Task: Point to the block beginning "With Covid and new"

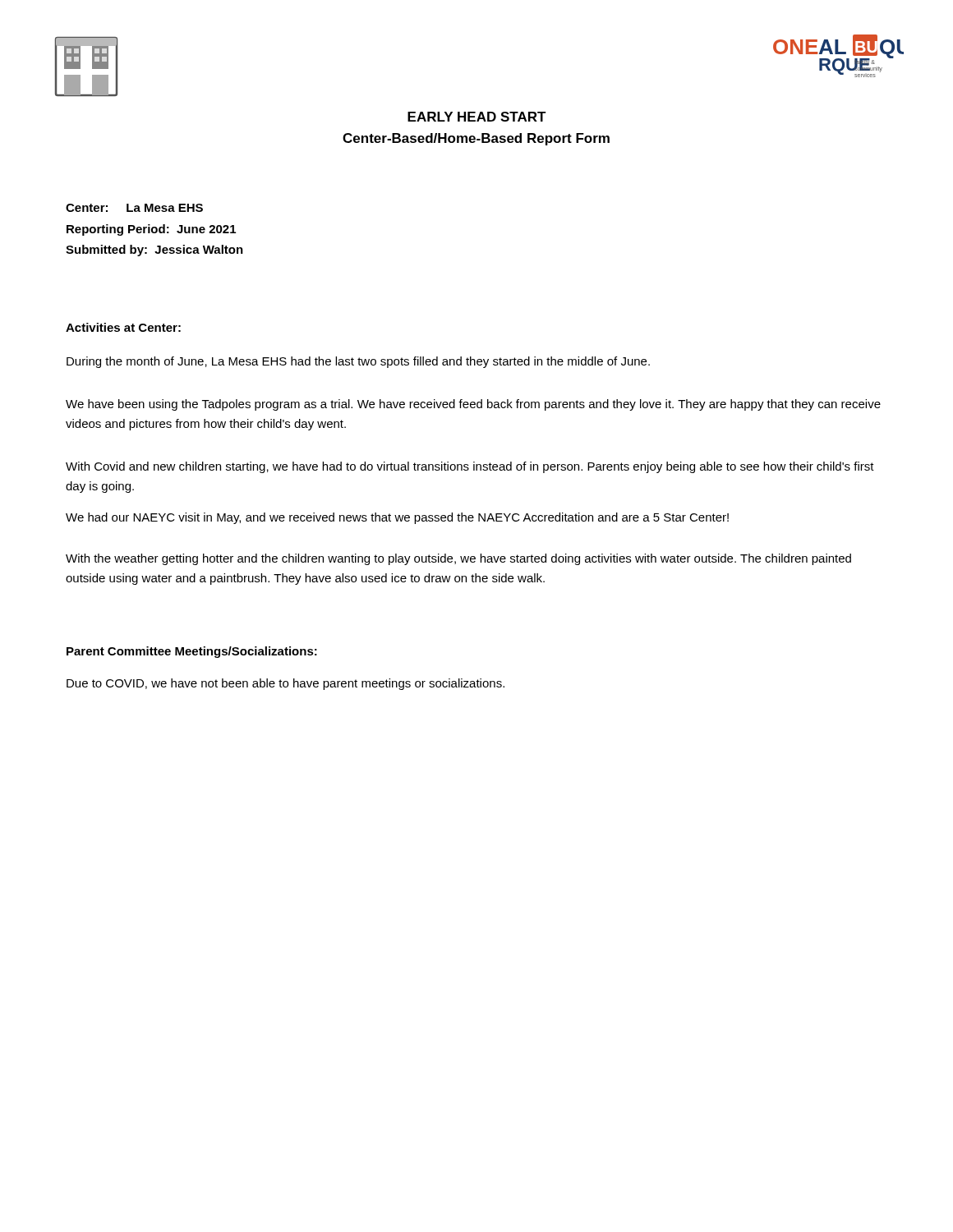Action: [x=470, y=476]
